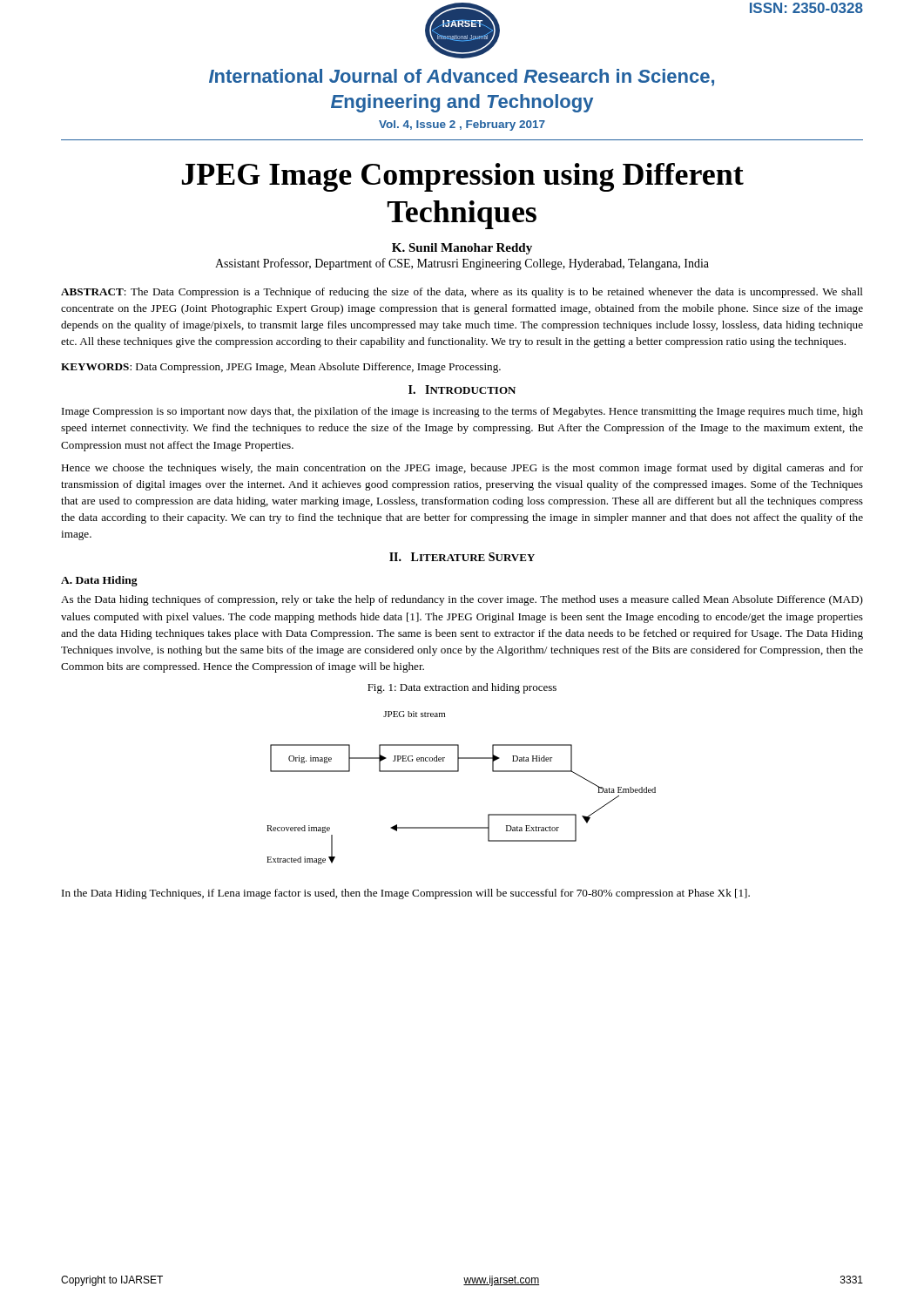Click on the text containing "A. Data Hiding"
The height and width of the screenshot is (1307, 924).
click(99, 580)
